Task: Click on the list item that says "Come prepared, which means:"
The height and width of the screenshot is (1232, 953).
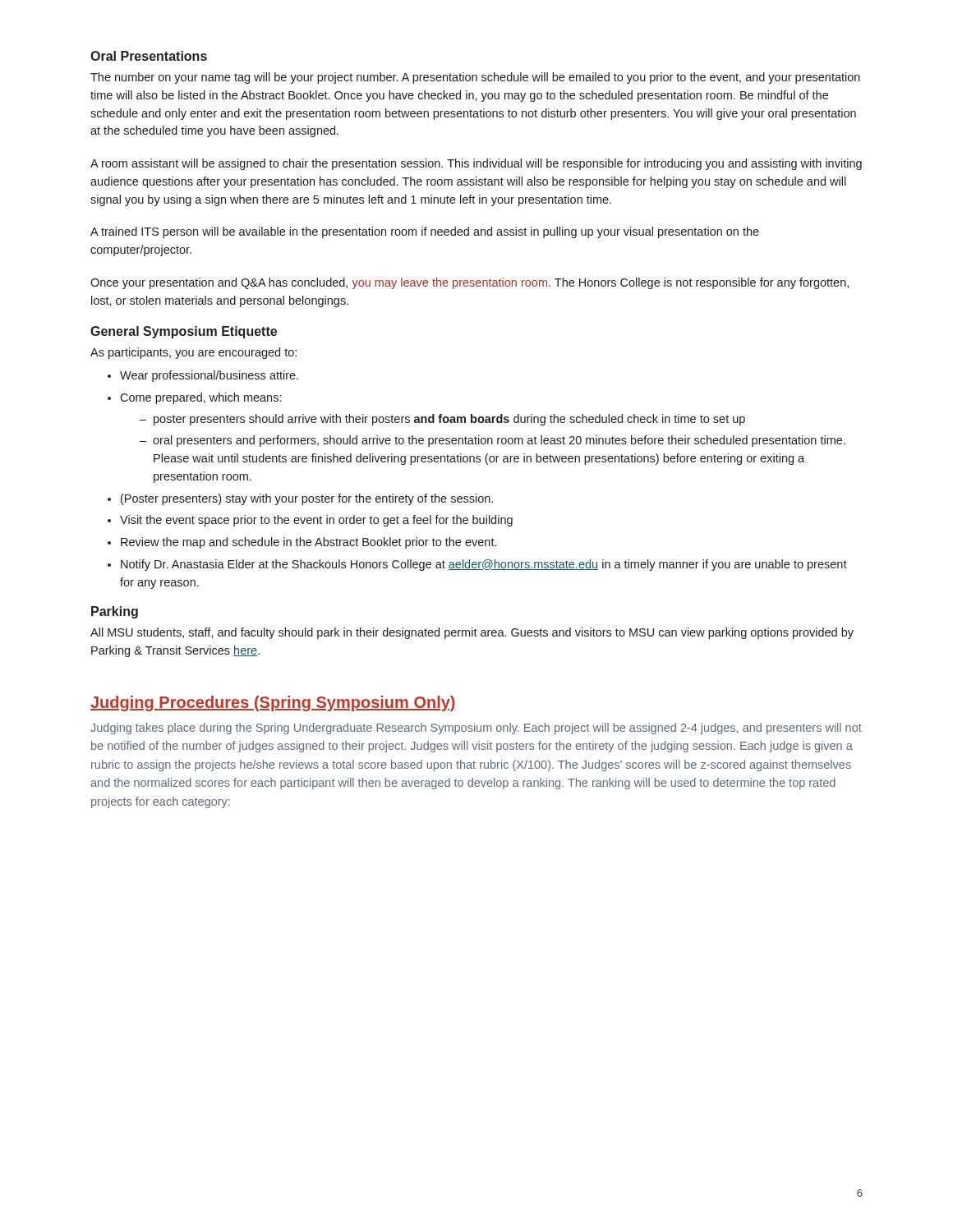Action: (491, 438)
